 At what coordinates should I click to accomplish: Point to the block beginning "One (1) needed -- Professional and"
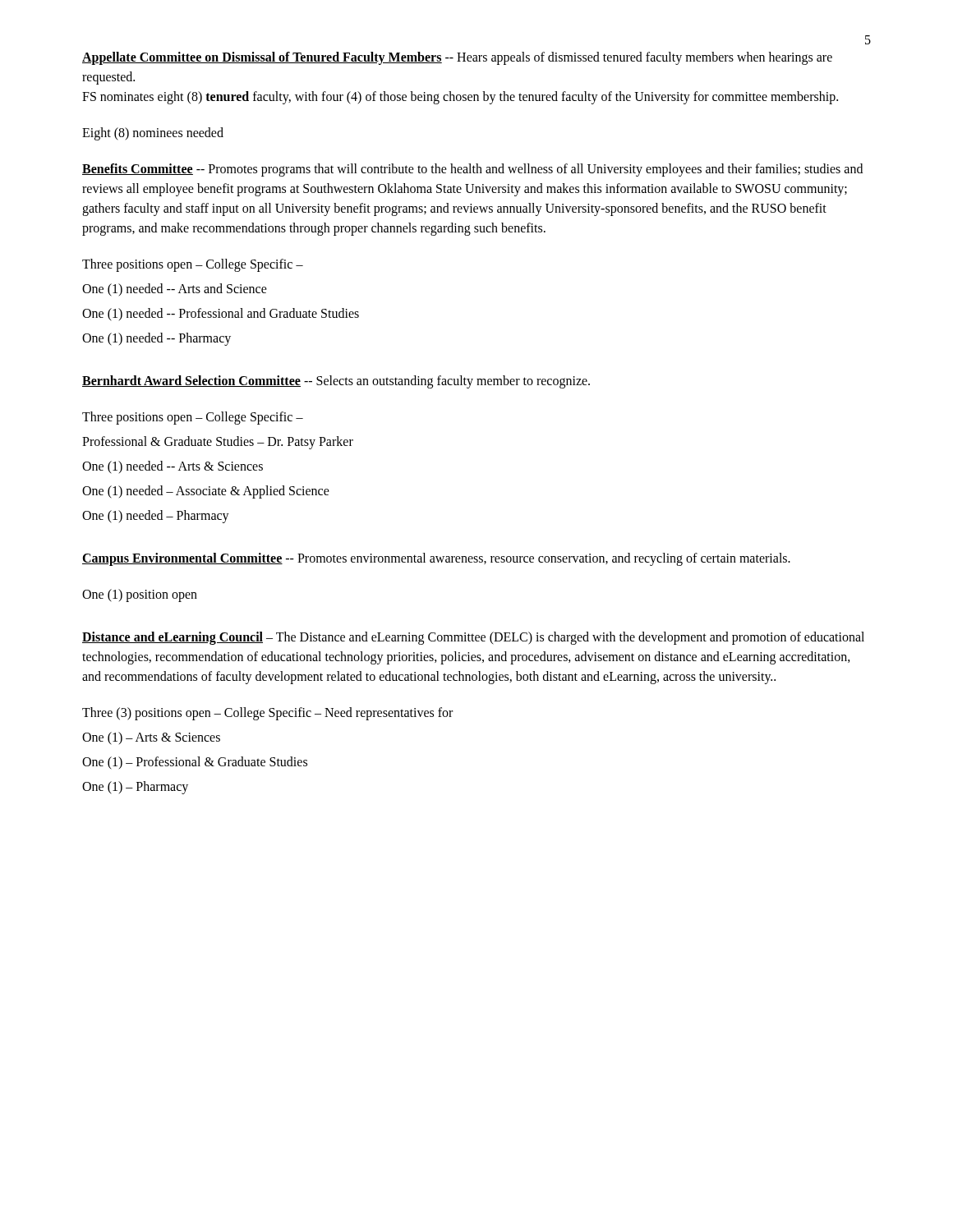tap(221, 315)
